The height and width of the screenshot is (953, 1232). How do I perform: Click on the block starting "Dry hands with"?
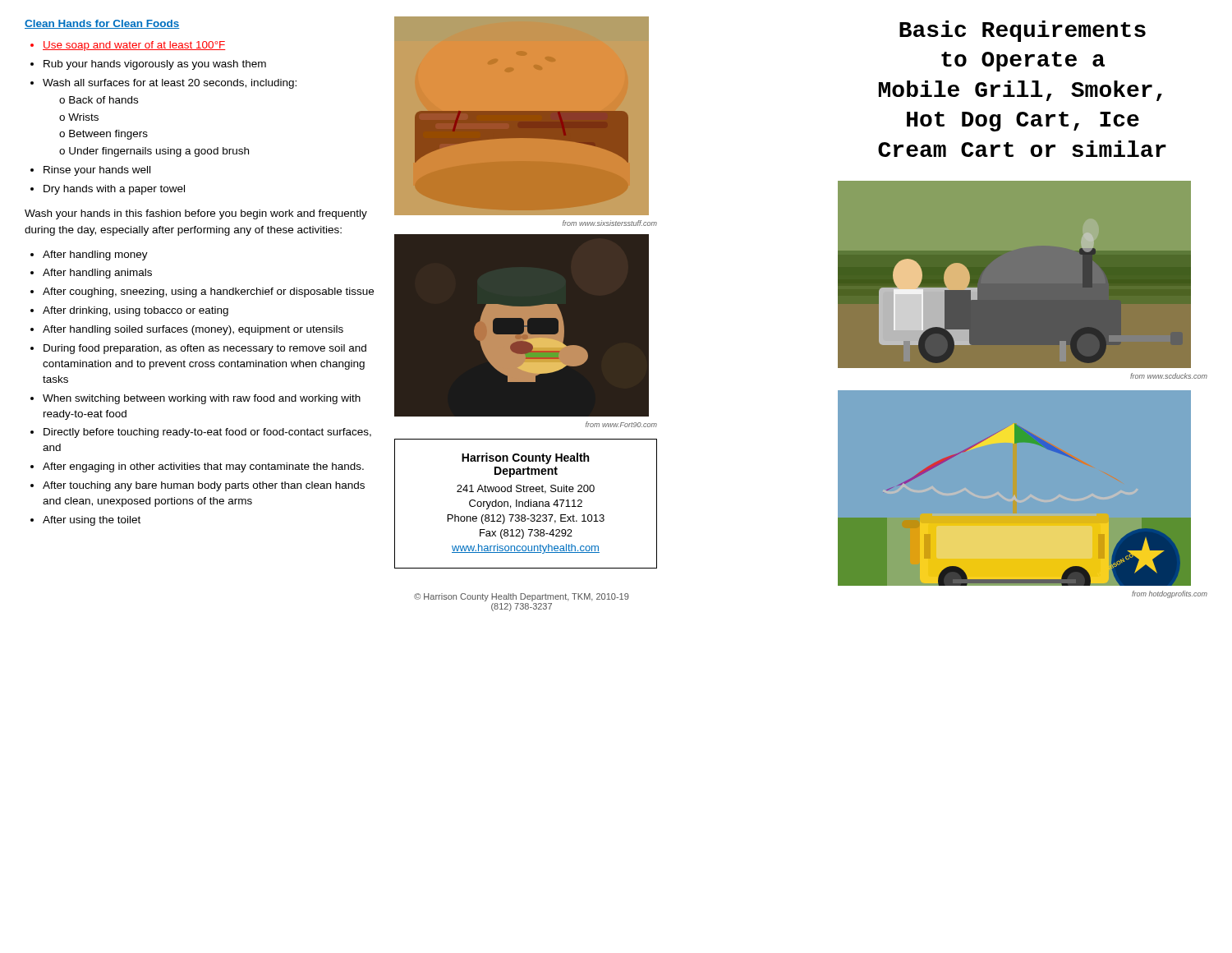(x=114, y=189)
